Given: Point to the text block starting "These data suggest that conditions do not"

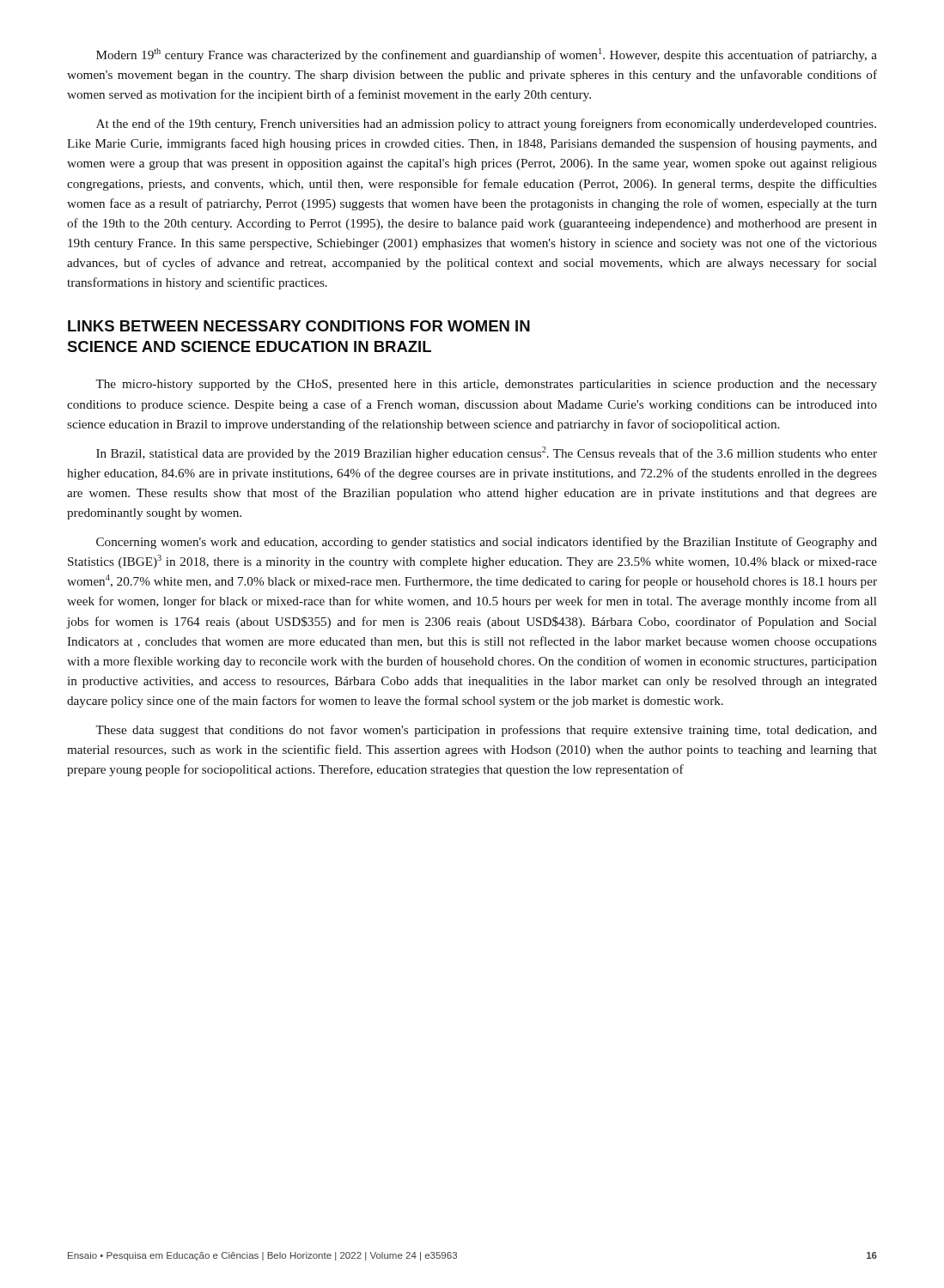Looking at the screenshot, I should [x=472, y=749].
